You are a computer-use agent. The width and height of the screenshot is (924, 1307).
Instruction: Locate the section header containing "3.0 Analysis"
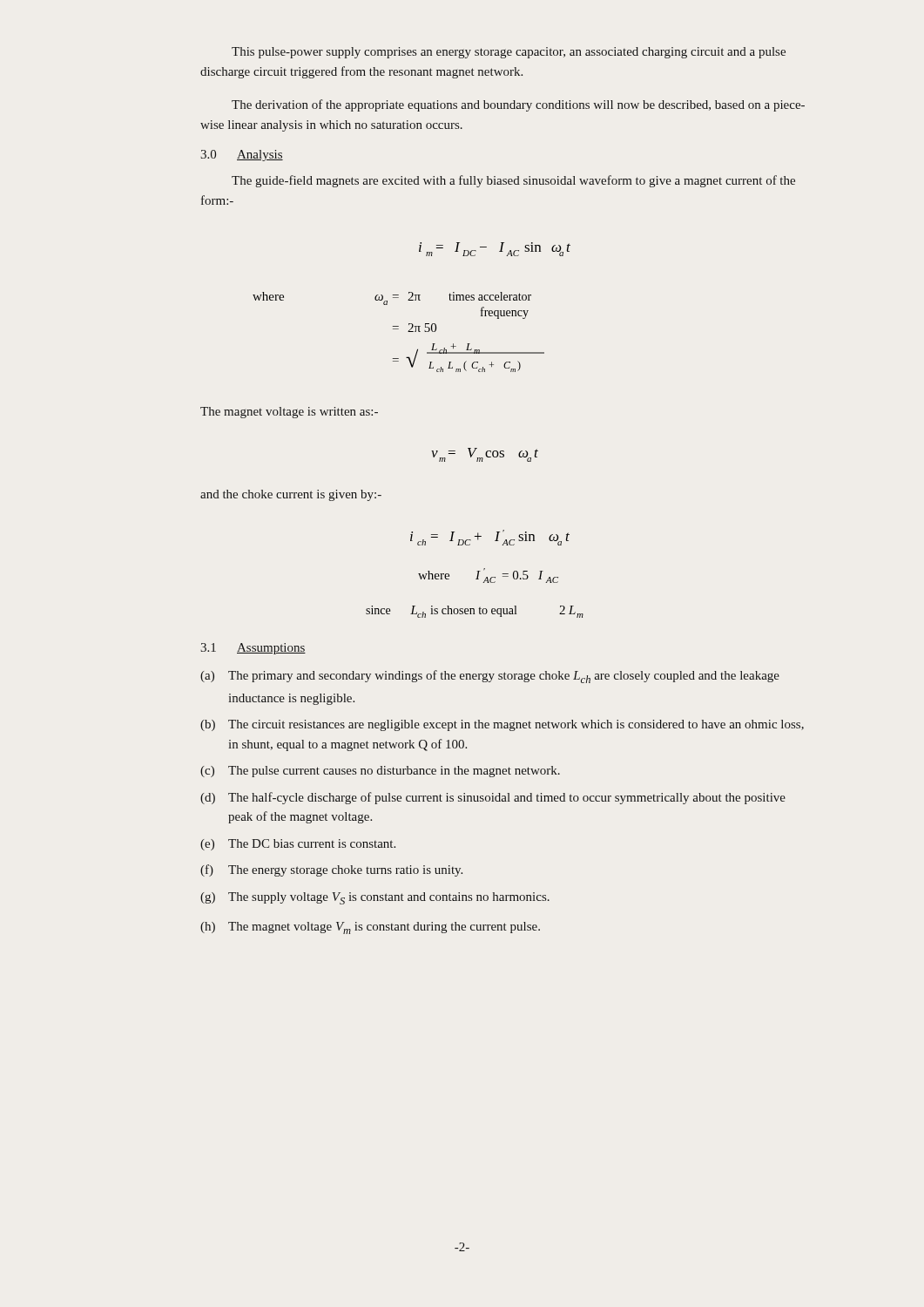point(241,155)
